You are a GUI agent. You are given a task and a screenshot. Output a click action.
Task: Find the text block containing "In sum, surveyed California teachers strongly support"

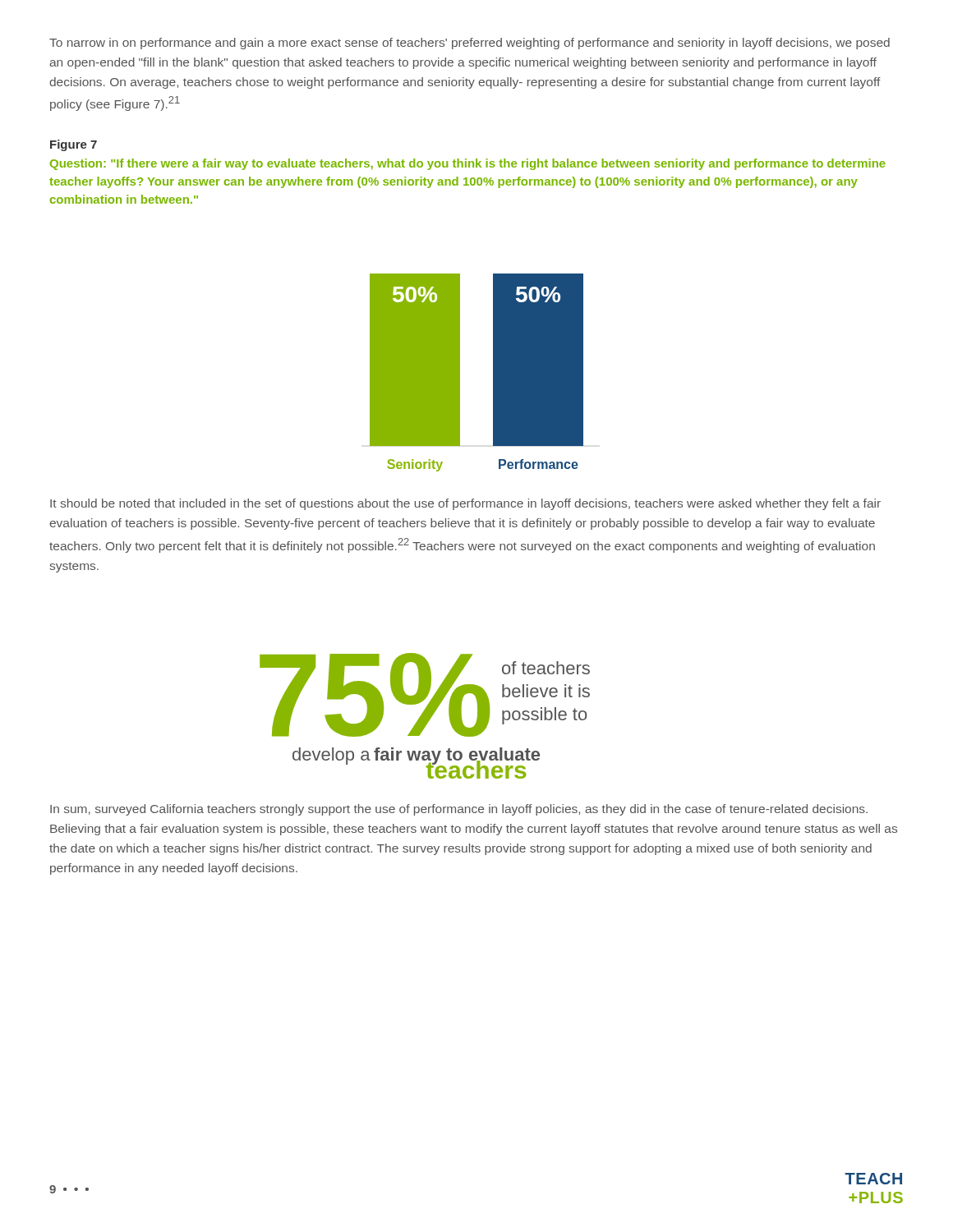coord(473,838)
